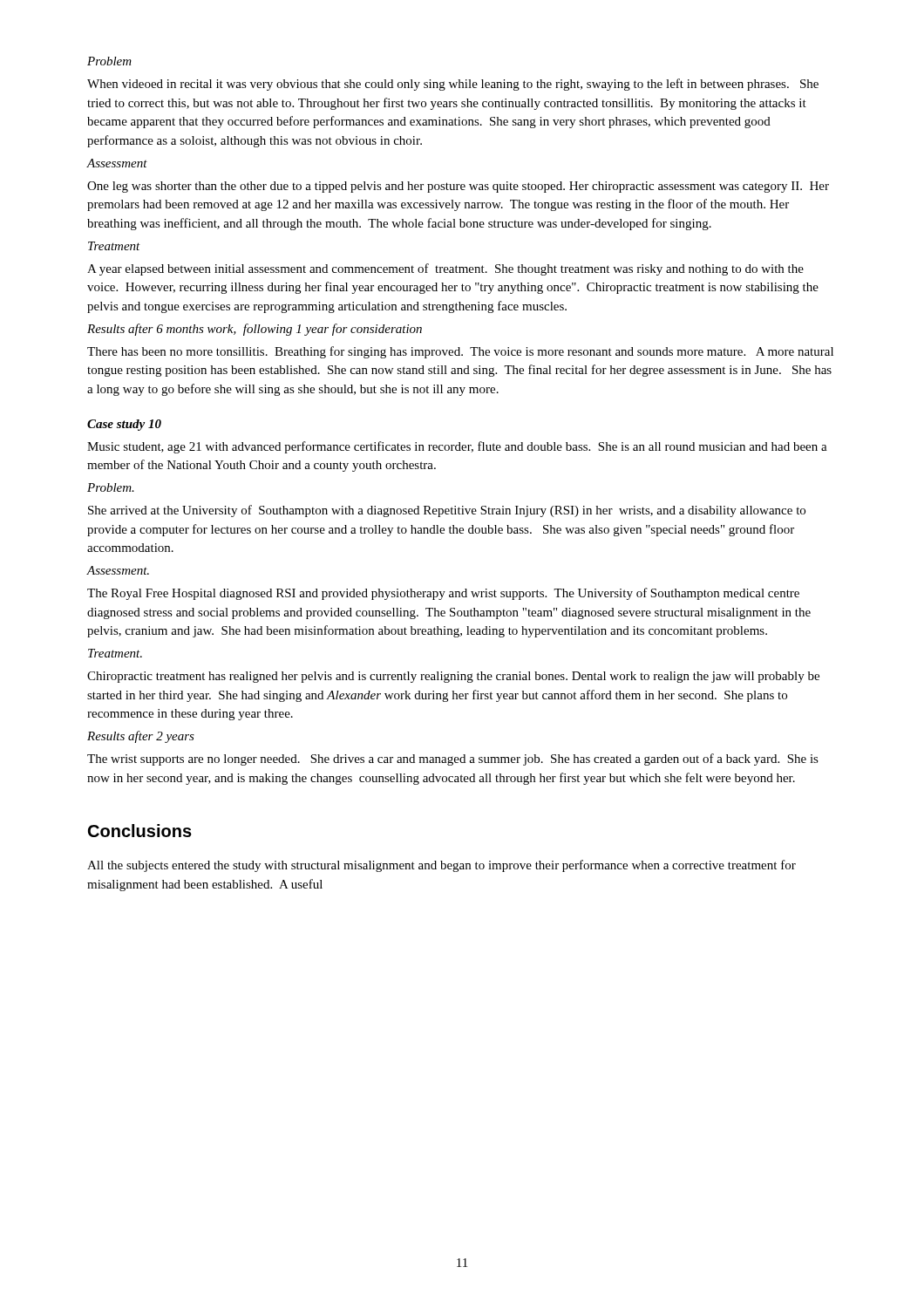Screen dimensions: 1308x924
Task: Click on the region starting "One leg was shorter than the"
Action: (458, 204)
